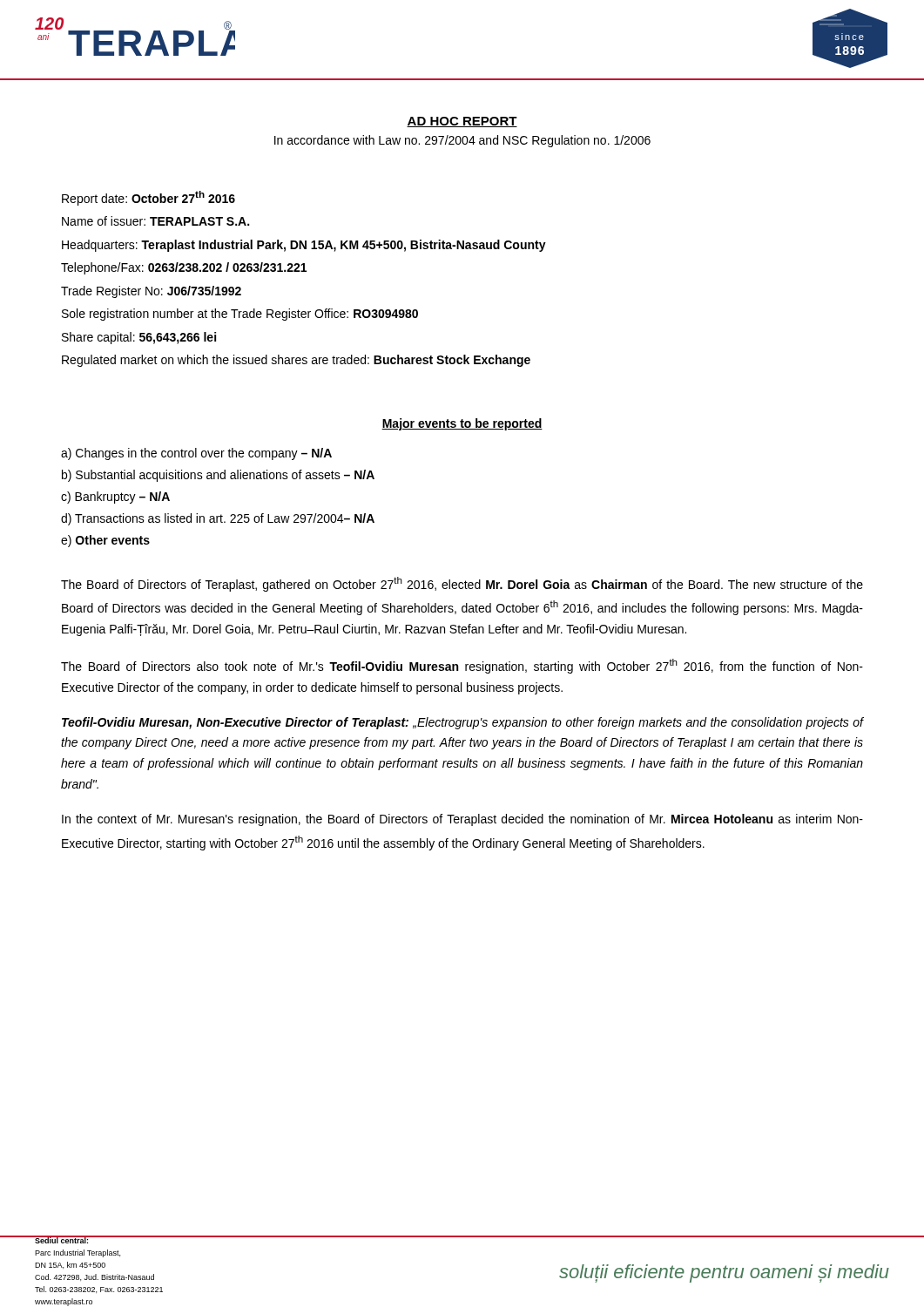Click on the text block with the text "Report date: October 27th 2016"
The image size is (924, 1307).
coord(148,198)
